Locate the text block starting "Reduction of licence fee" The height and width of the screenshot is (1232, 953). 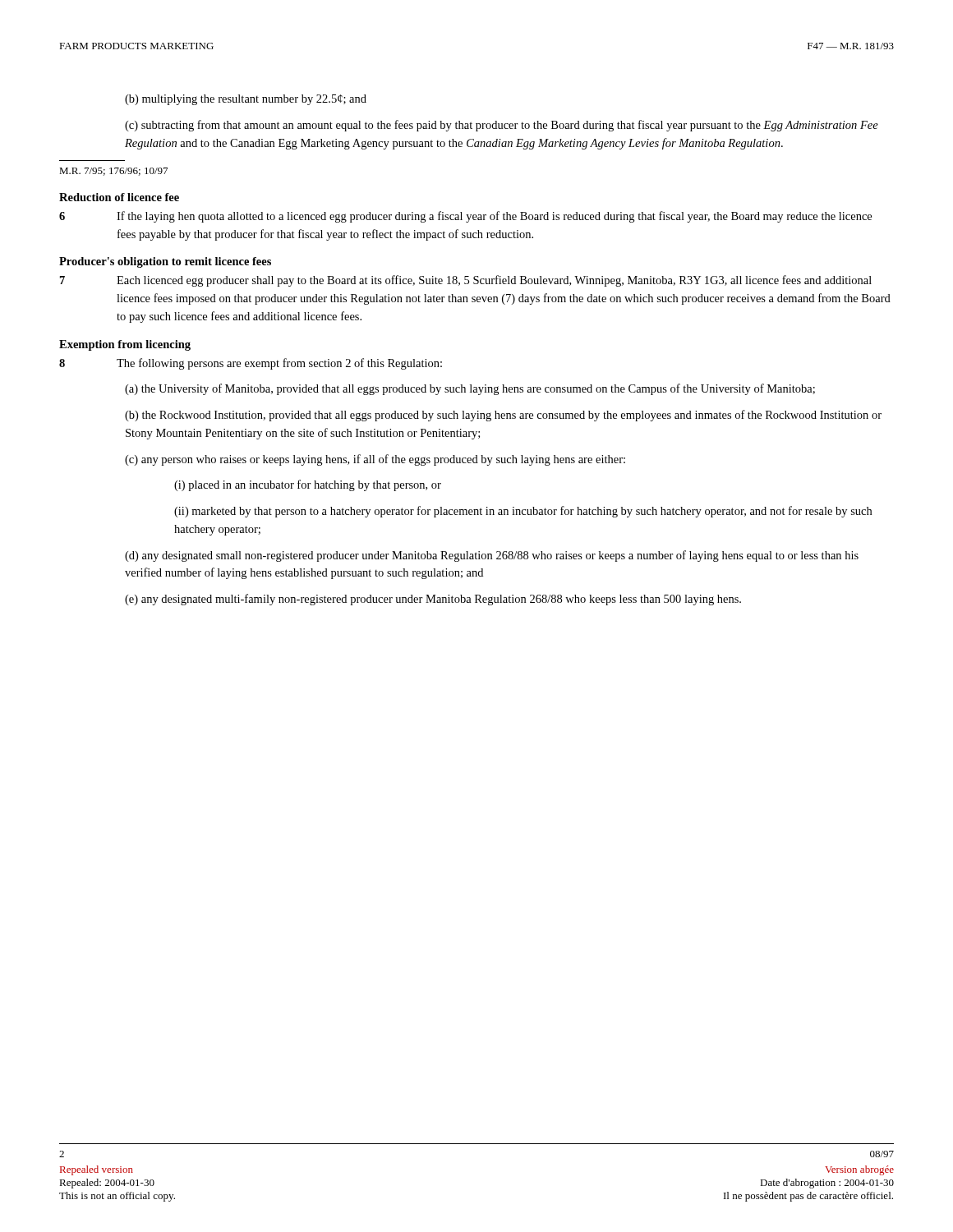pyautogui.click(x=119, y=197)
